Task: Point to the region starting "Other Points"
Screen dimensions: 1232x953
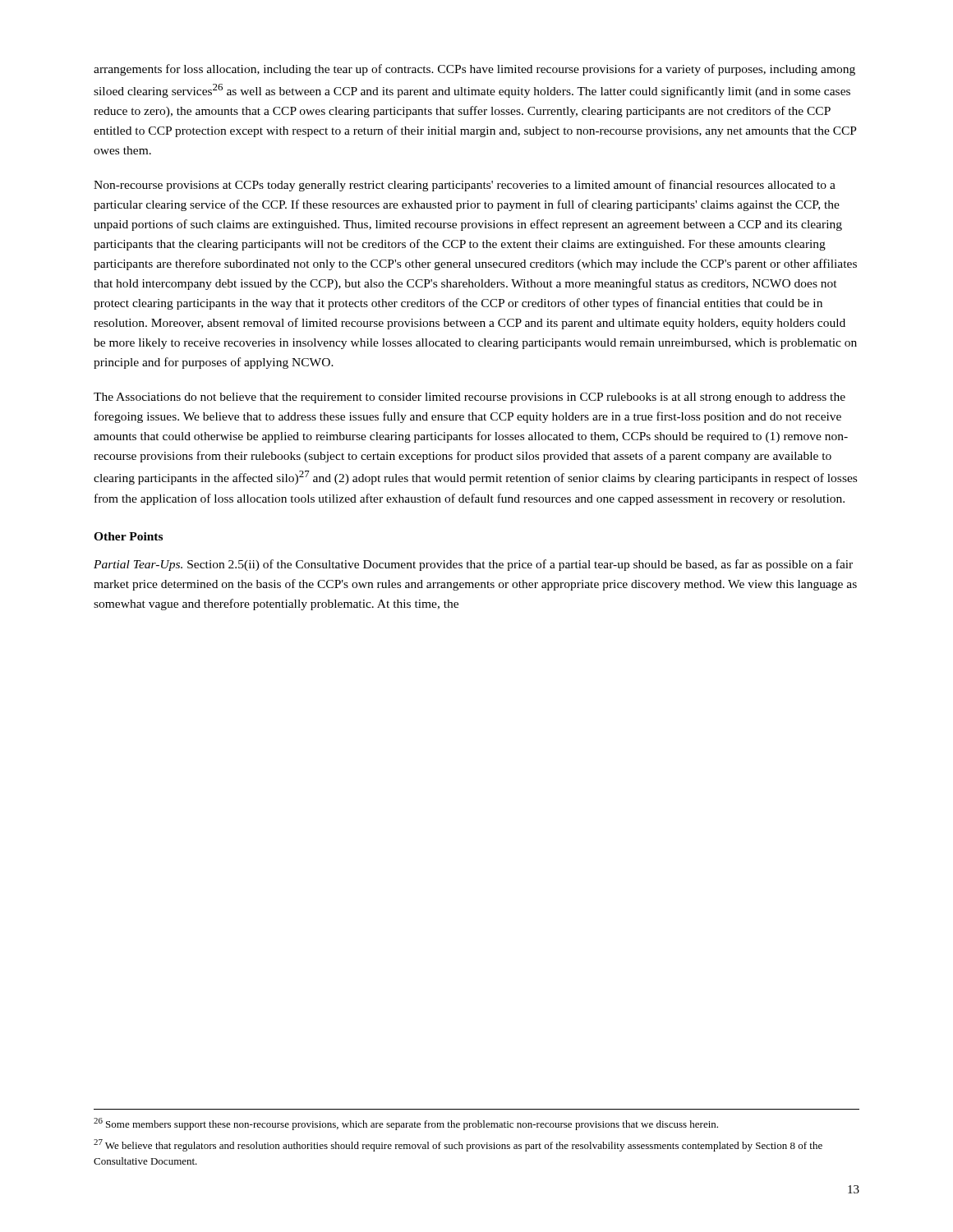Action: coord(128,536)
